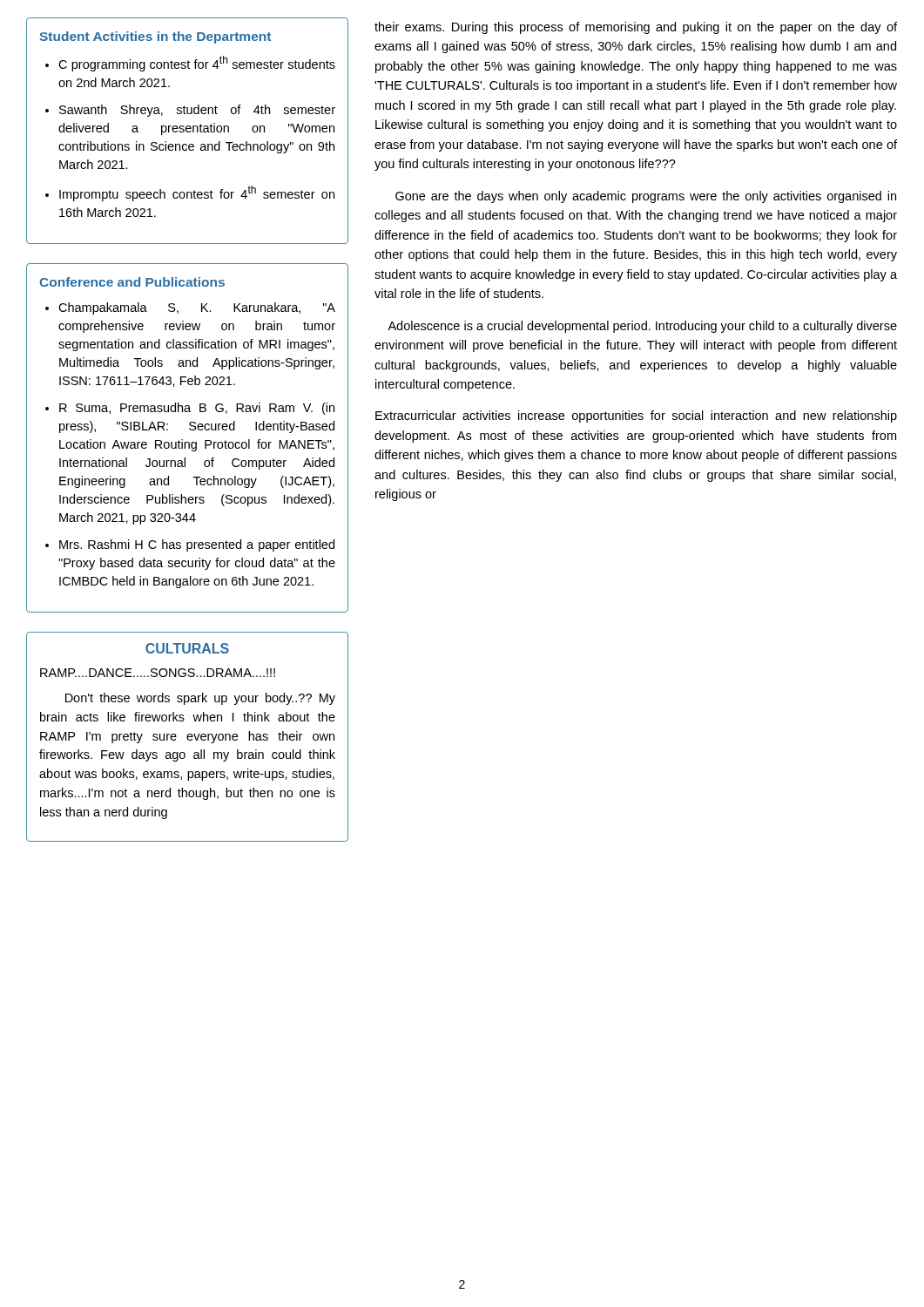Locate the block of text that opens with "their exams. During this"

click(x=636, y=96)
